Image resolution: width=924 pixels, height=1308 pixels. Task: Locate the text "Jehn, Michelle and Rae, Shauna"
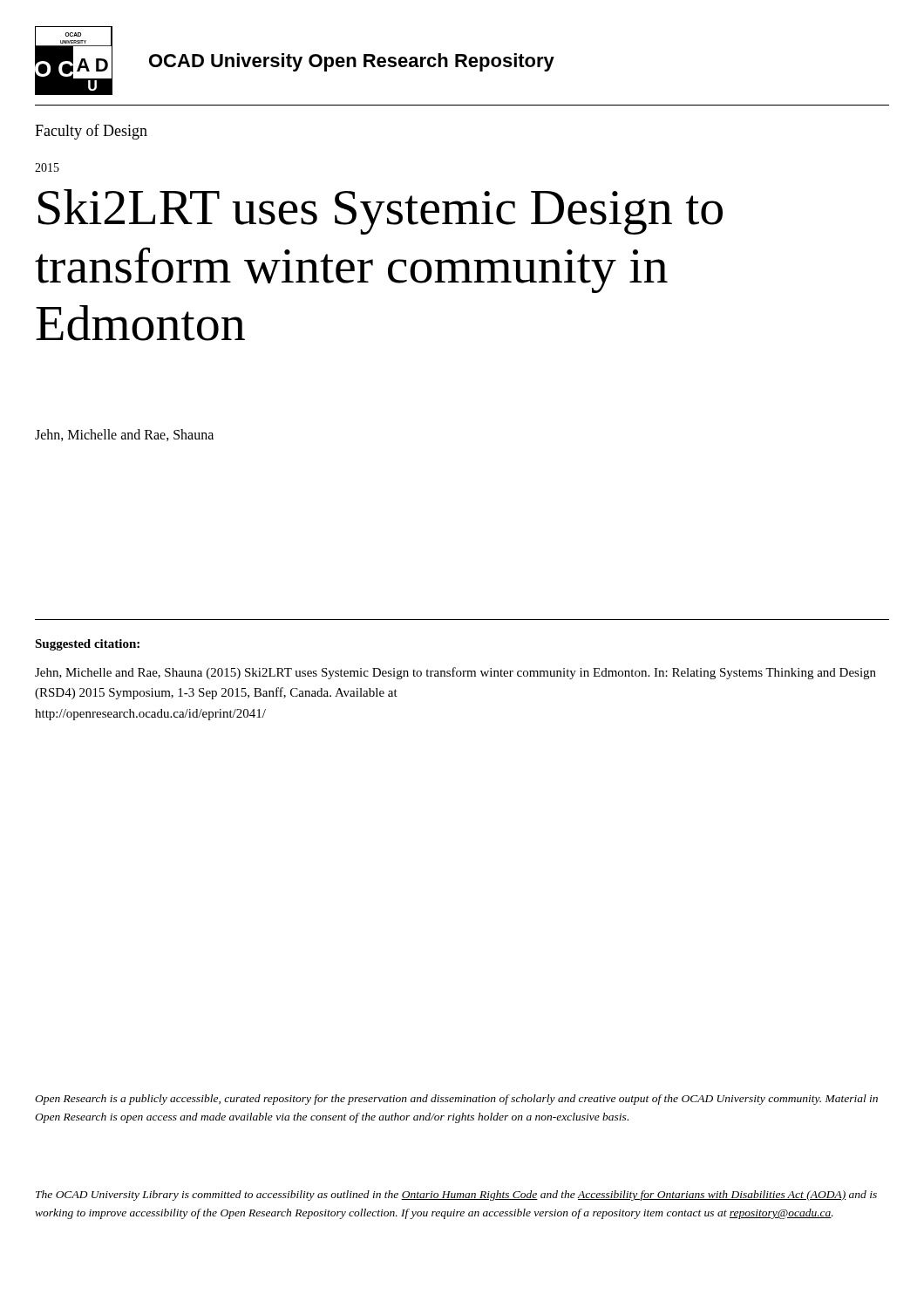(124, 435)
